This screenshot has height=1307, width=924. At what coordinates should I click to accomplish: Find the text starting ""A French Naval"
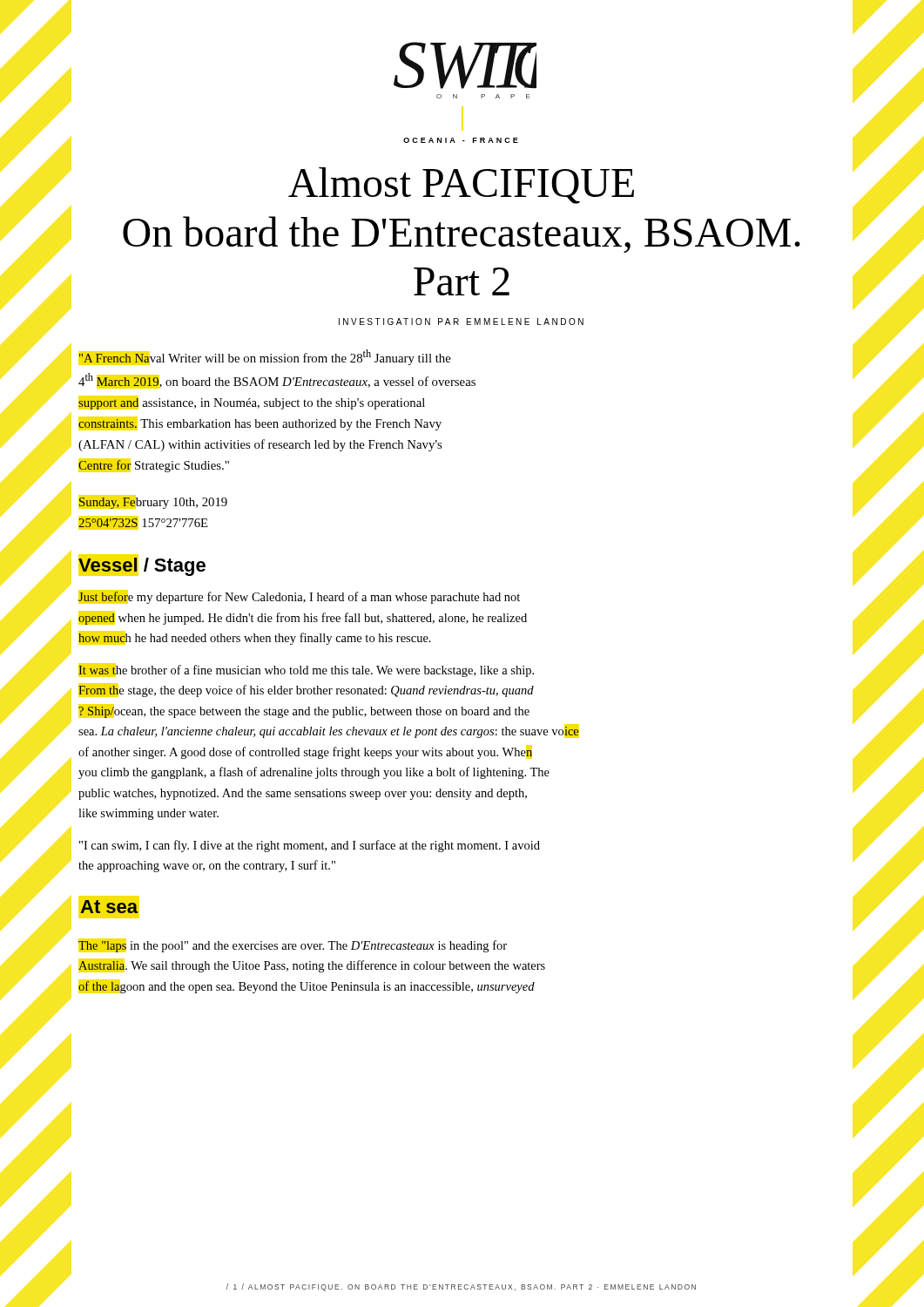click(277, 410)
